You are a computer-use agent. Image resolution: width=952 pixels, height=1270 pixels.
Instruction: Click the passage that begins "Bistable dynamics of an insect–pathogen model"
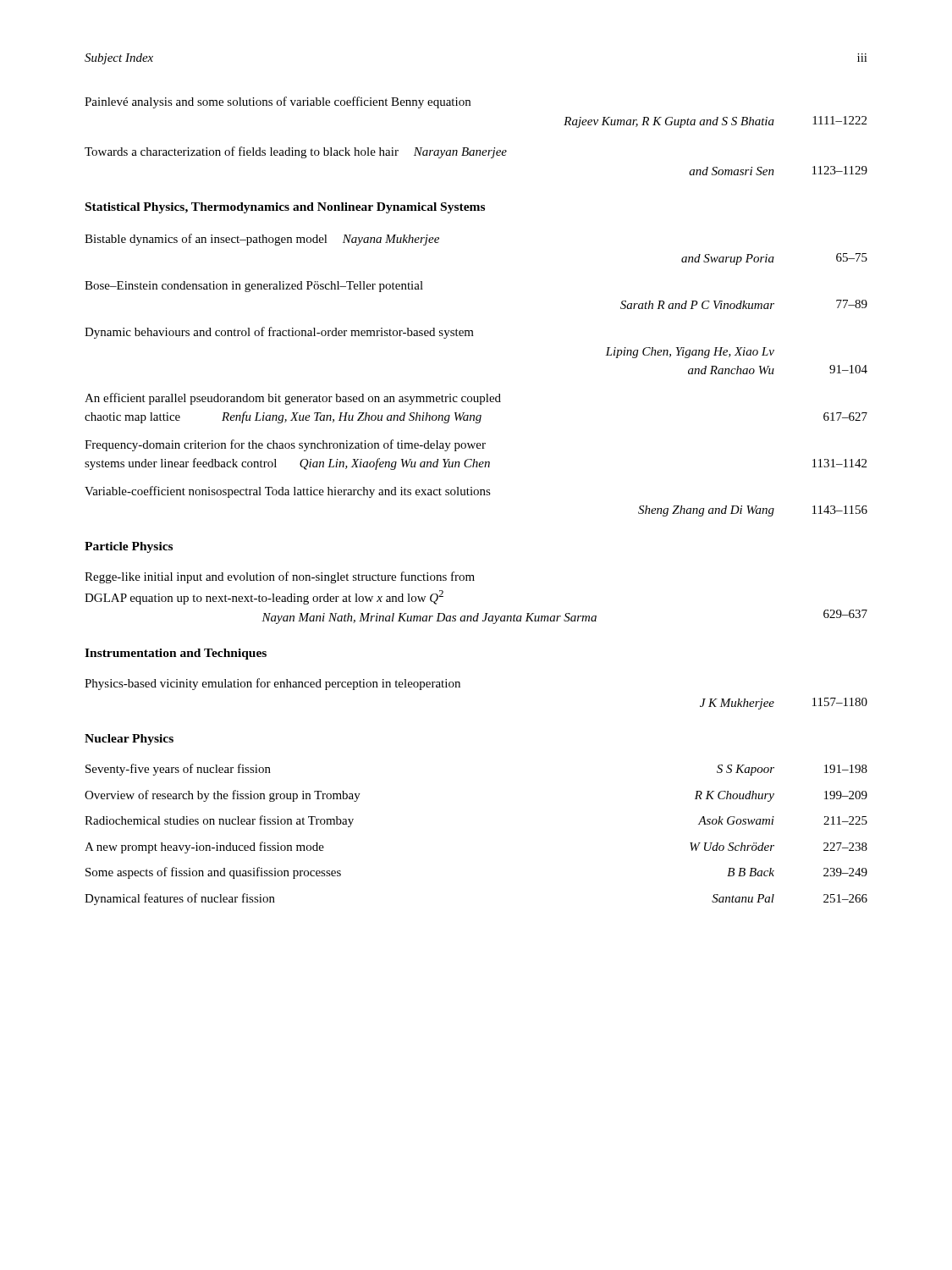pos(262,240)
